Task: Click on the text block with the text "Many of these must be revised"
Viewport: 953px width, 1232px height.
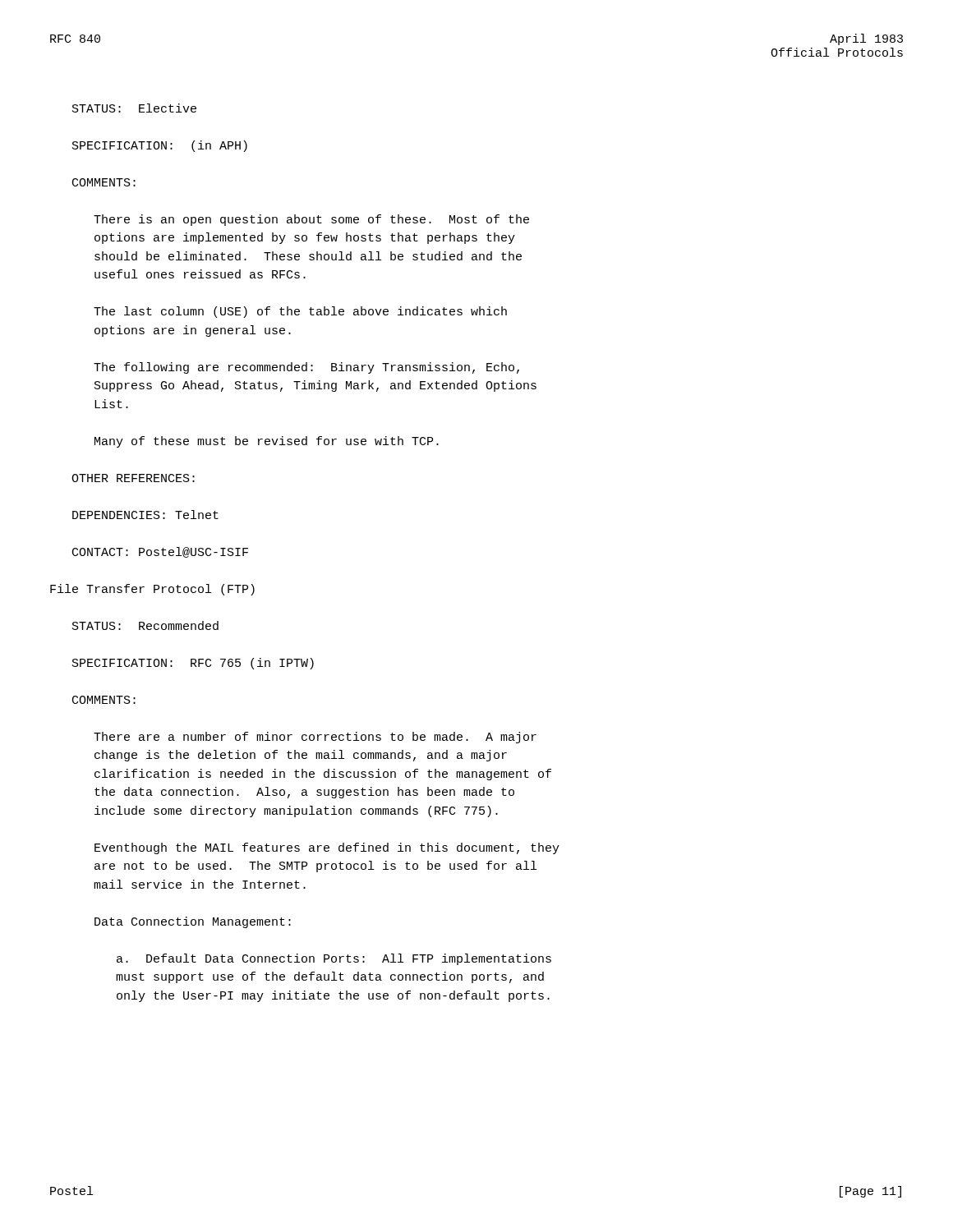Action: [x=245, y=442]
